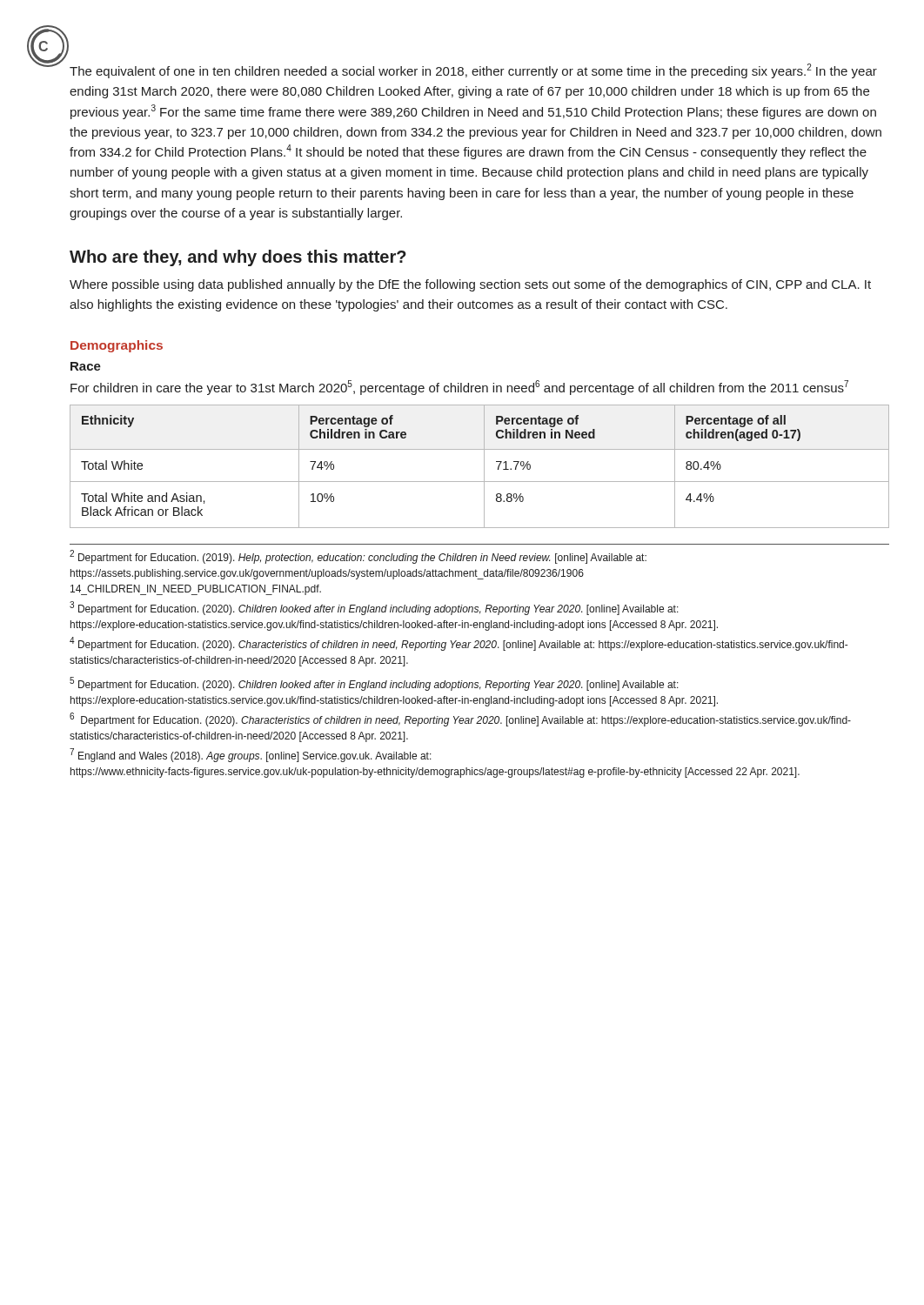Screen dimensions: 1305x924
Task: Navigate to the region starting "2 Department for"
Action: (x=358, y=572)
